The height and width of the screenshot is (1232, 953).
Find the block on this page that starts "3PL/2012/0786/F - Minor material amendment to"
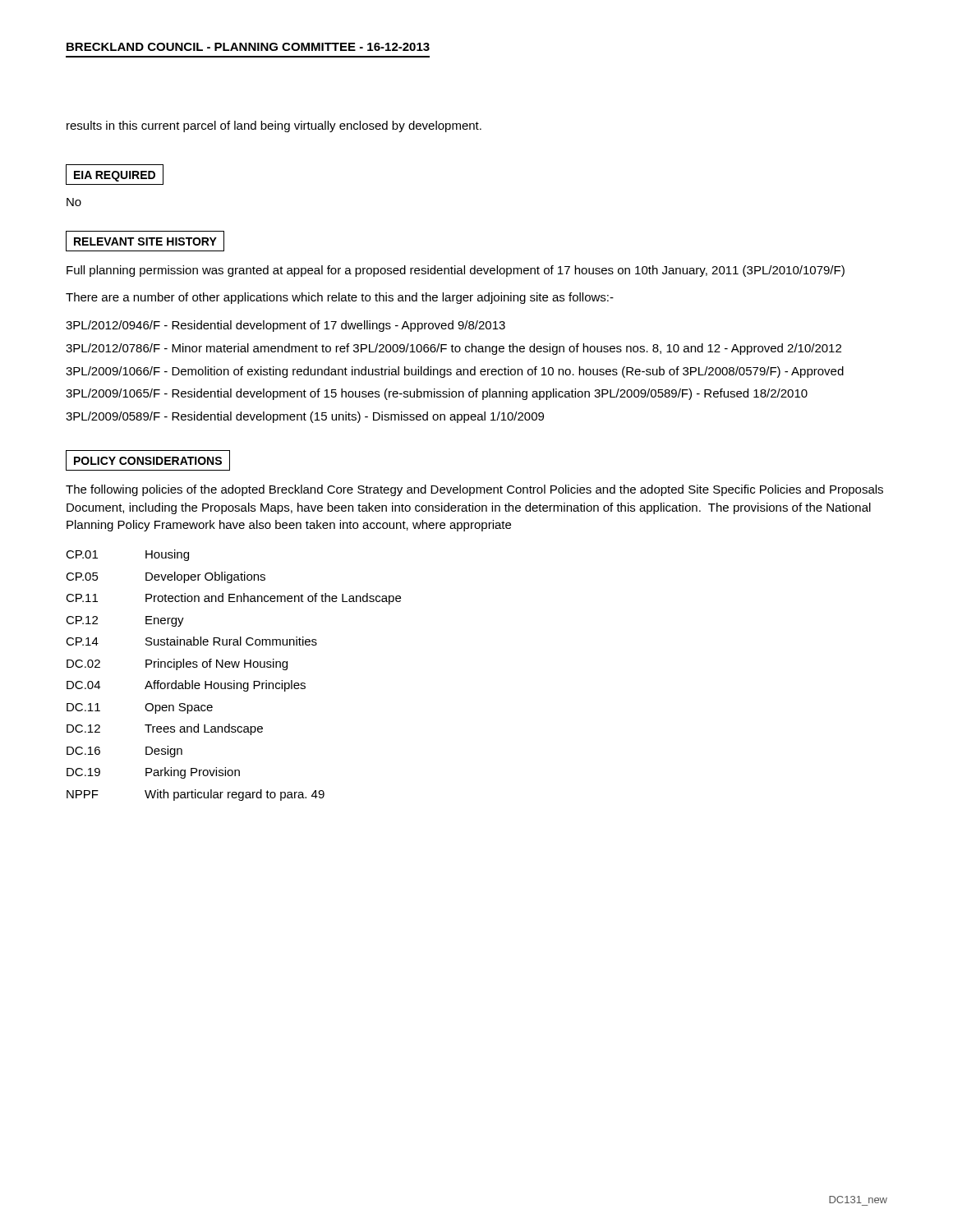[454, 348]
